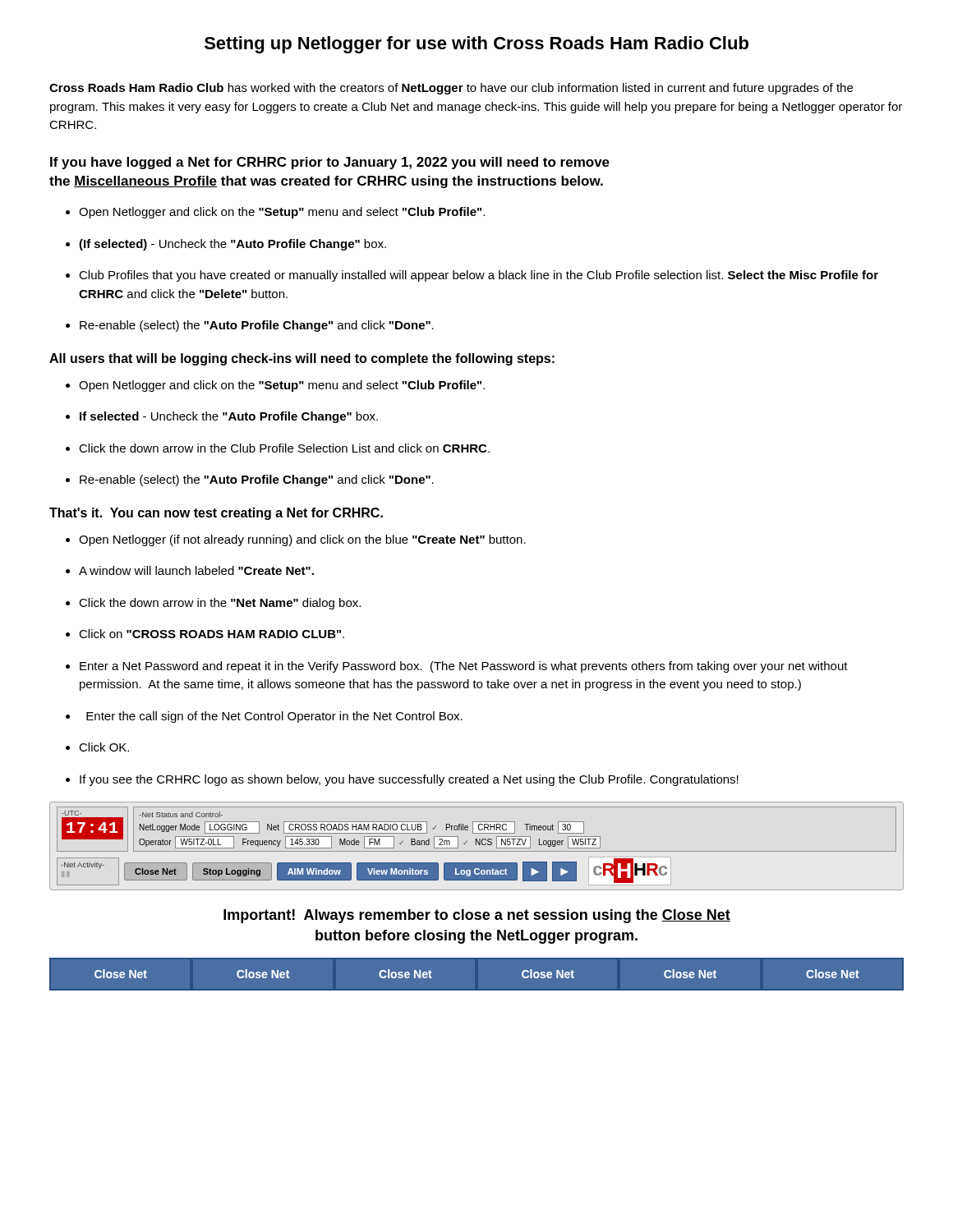Screen dimensions: 1232x953
Task: Where is the passage that starts "Click the down arrow in the Club"?
Action: click(476, 448)
